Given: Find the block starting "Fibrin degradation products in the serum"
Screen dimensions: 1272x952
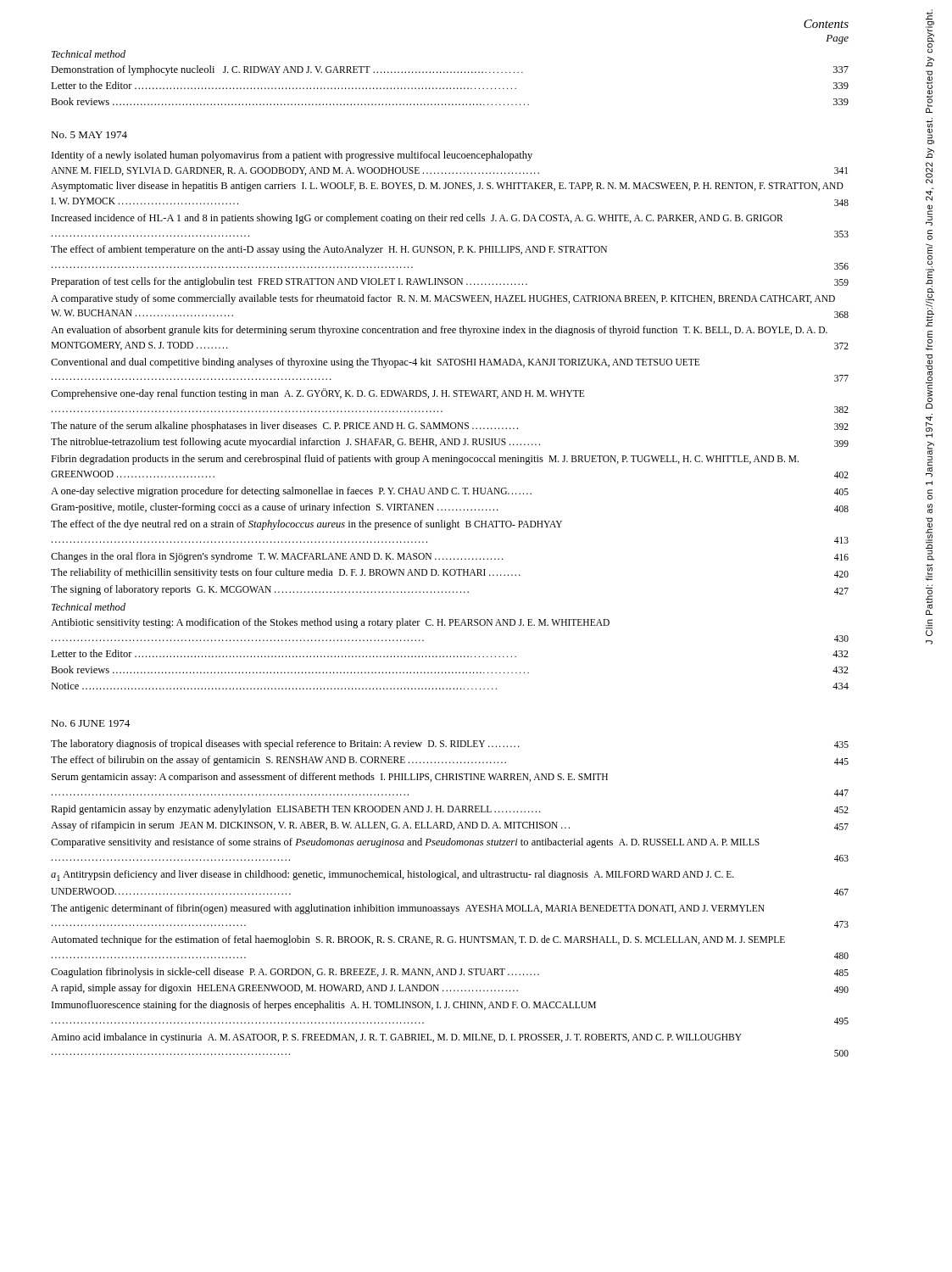Looking at the screenshot, I should coord(450,467).
